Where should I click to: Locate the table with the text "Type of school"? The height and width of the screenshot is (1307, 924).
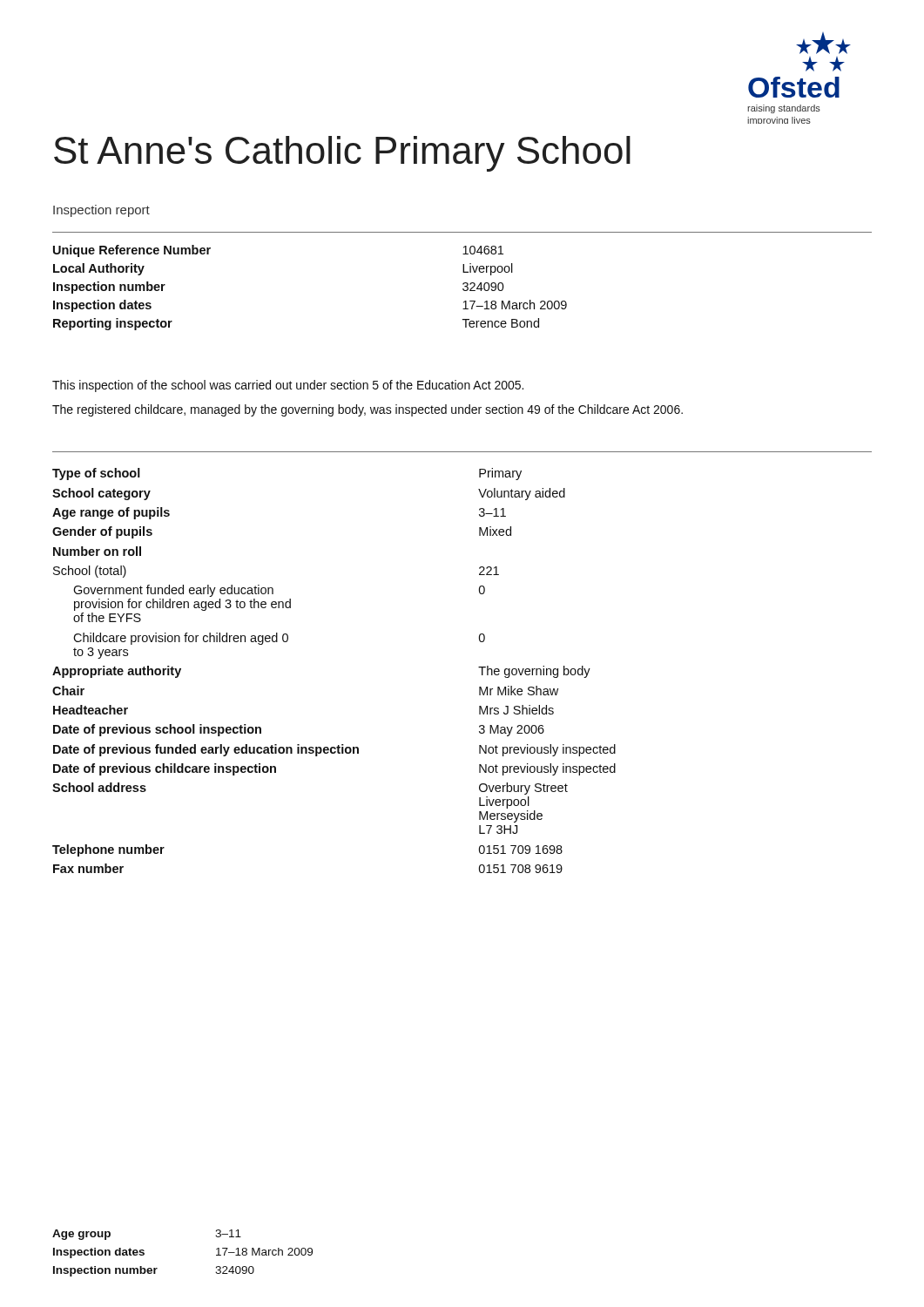pos(462,671)
